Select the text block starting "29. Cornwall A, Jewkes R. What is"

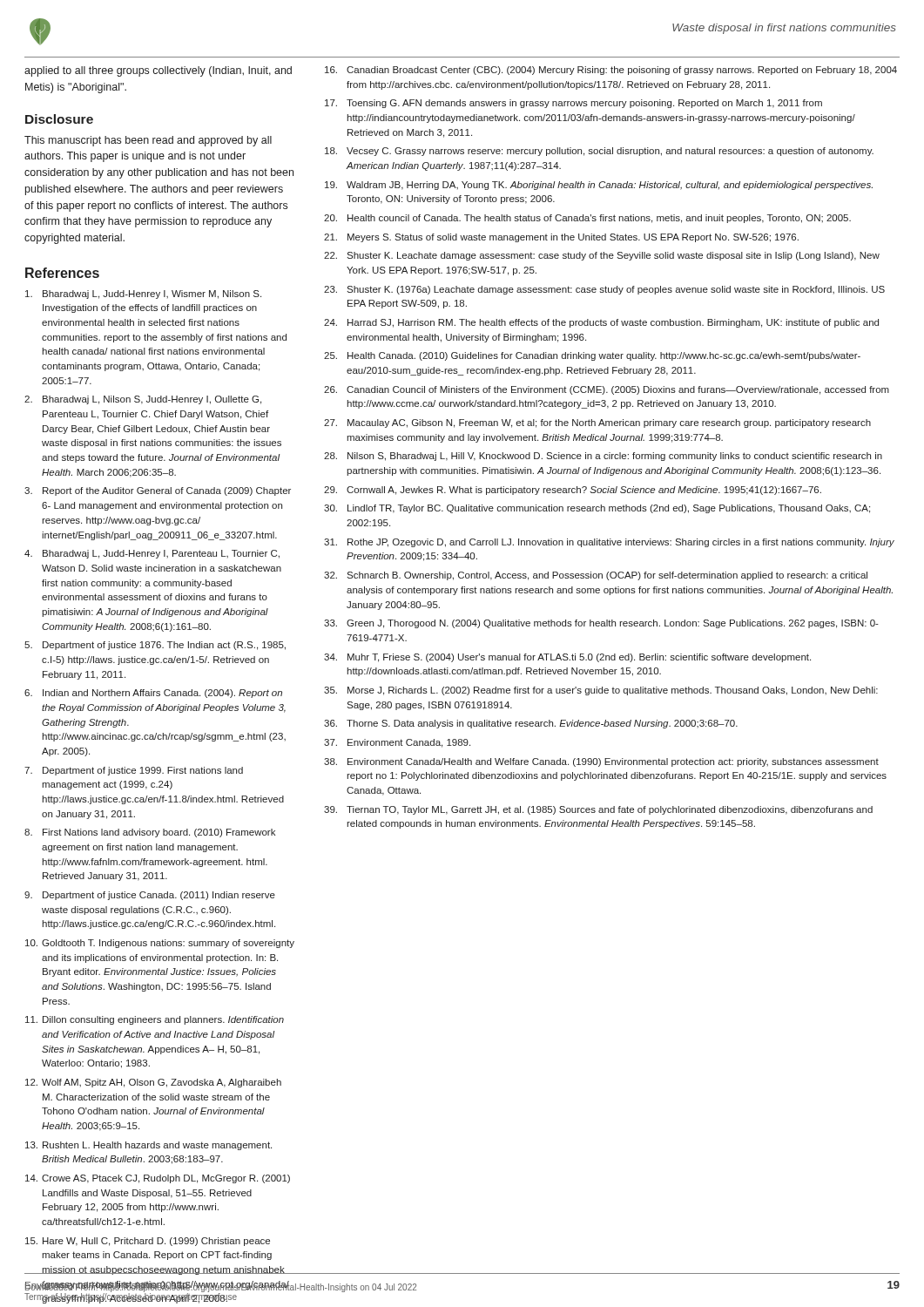coord(573,490)
